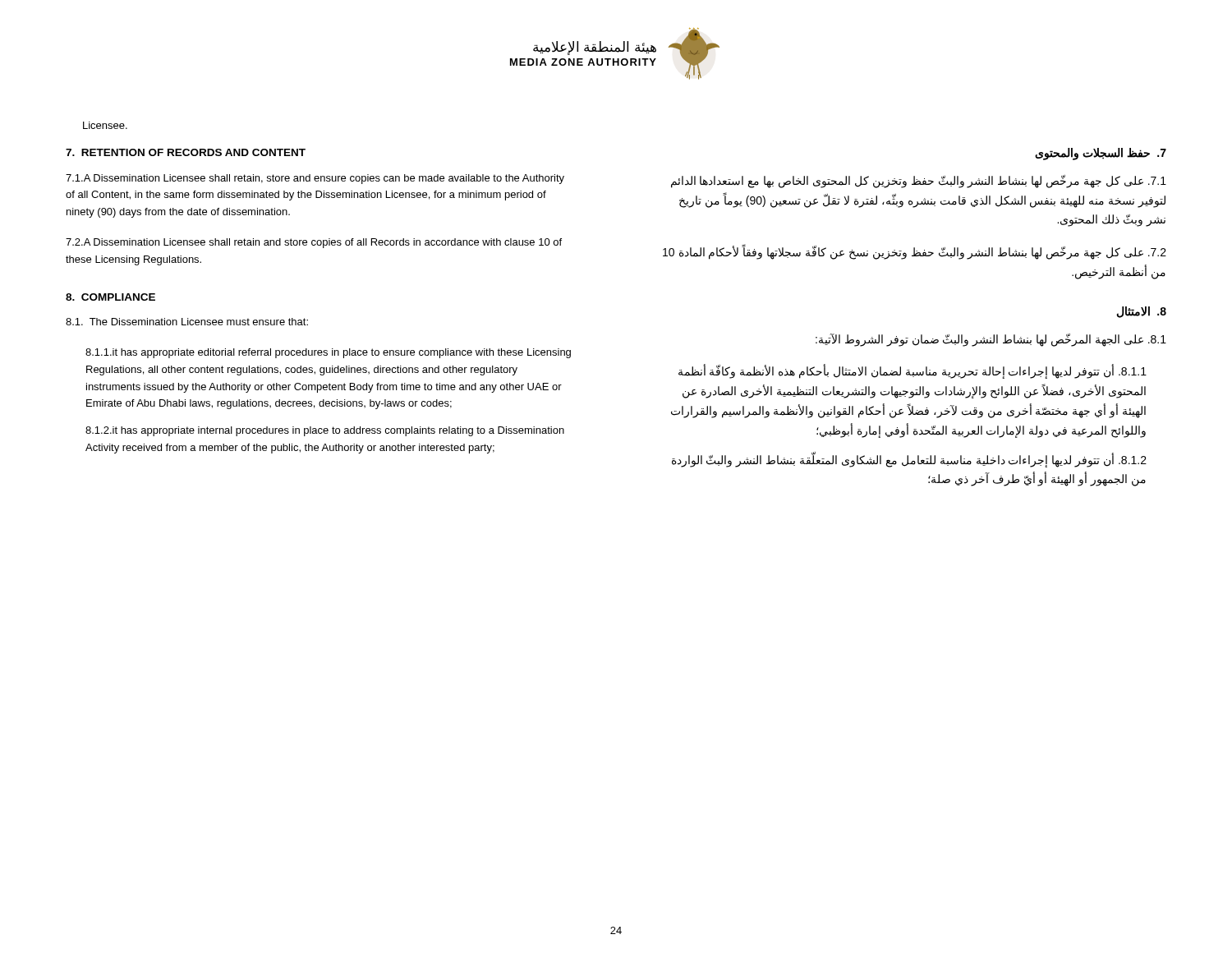Navigate to the text block starting "7.2. على كل جهة"

[x=914, y=262]
